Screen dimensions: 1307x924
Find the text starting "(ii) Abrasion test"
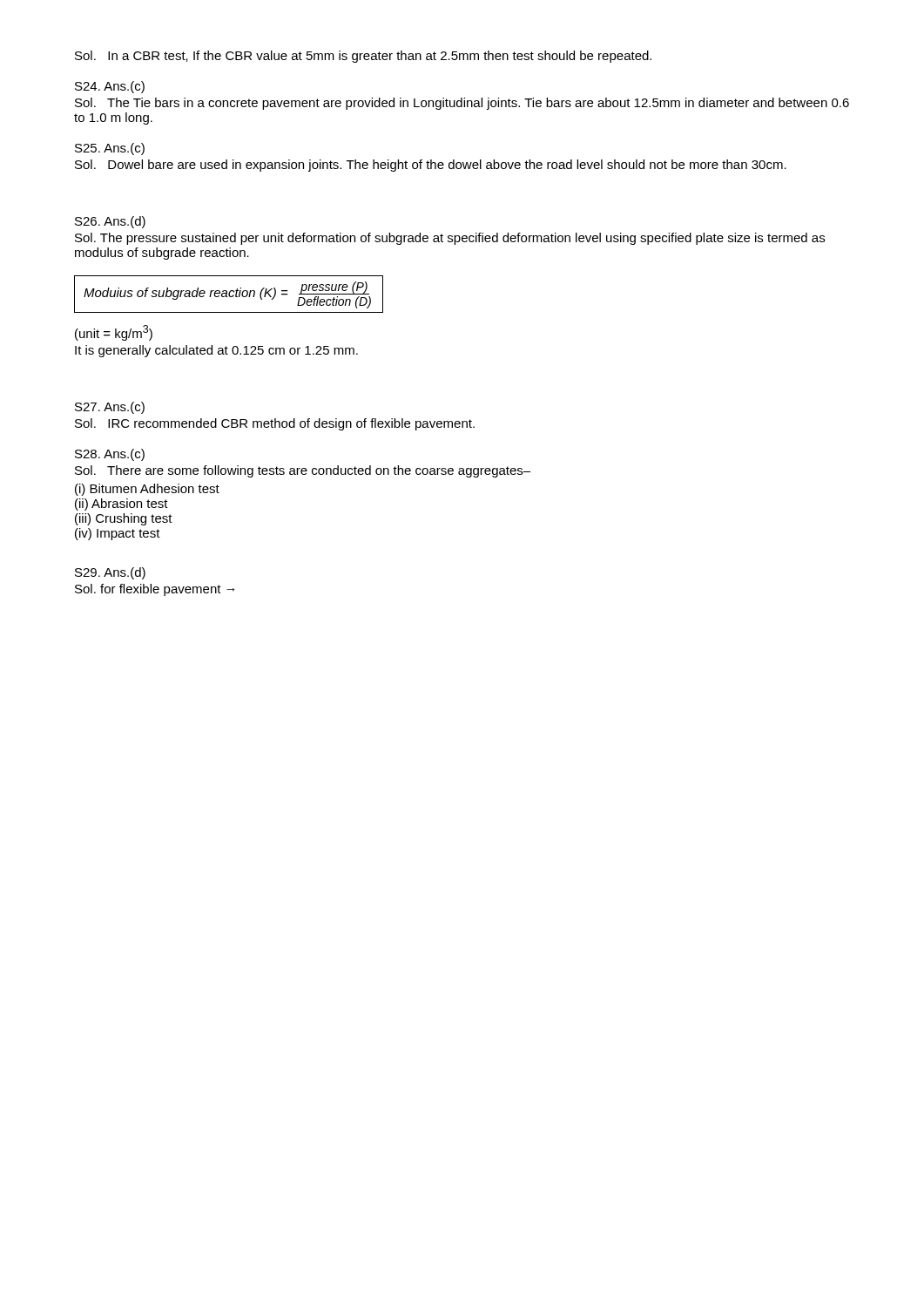(x=121, y=503)
